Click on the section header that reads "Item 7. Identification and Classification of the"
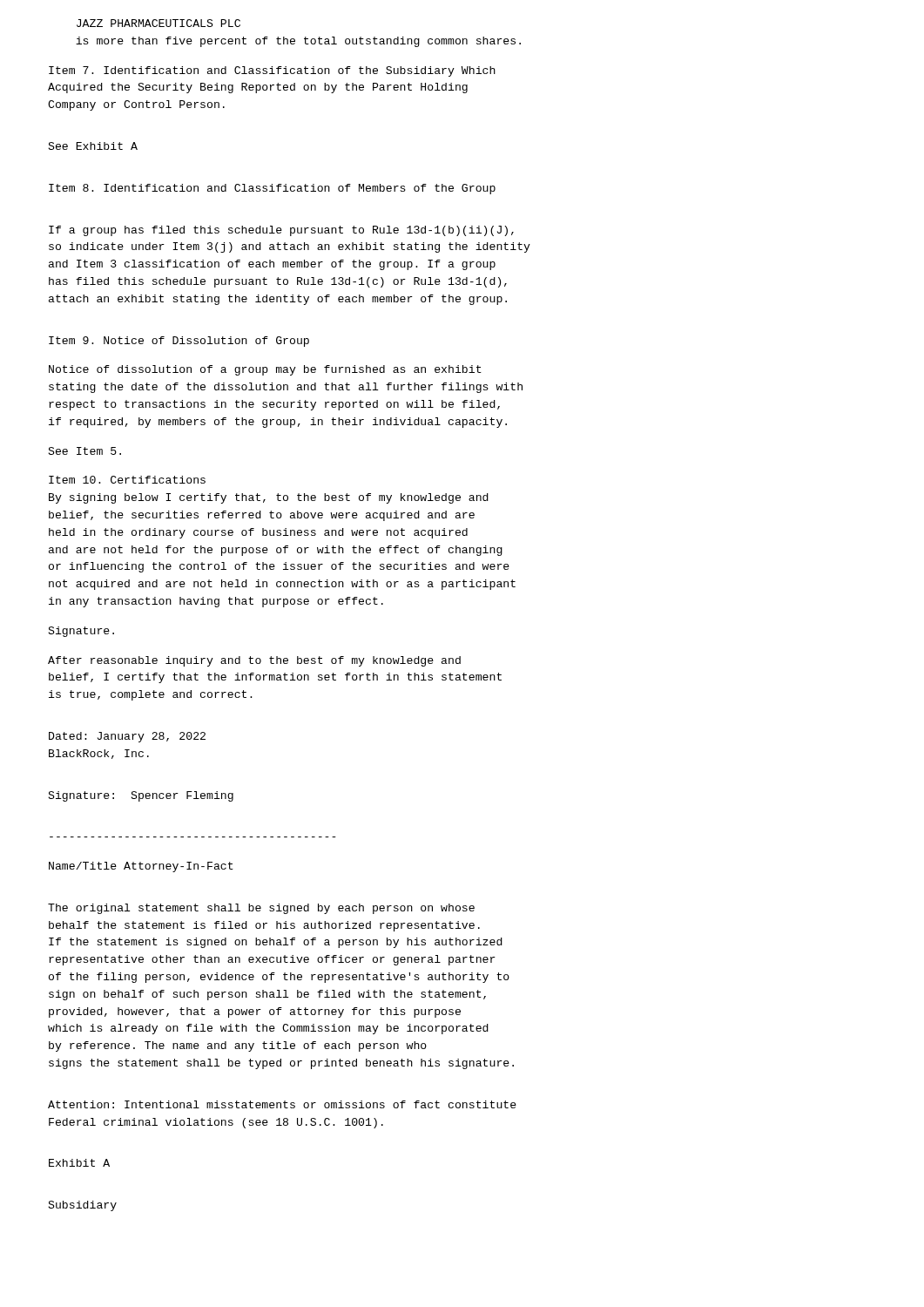The image size is (924, 1307). point(440,88)
